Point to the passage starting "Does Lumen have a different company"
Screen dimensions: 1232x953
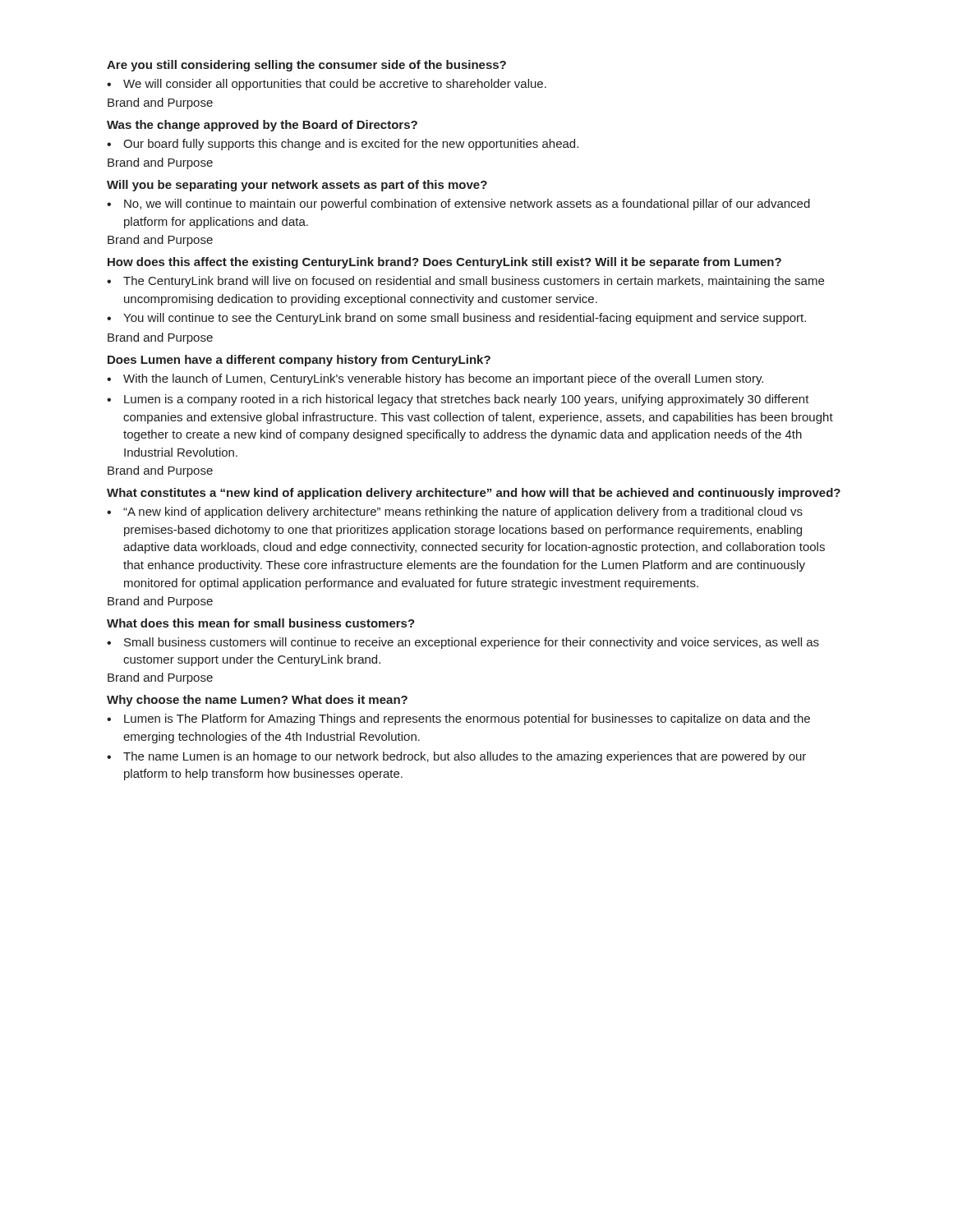(476, 359)
